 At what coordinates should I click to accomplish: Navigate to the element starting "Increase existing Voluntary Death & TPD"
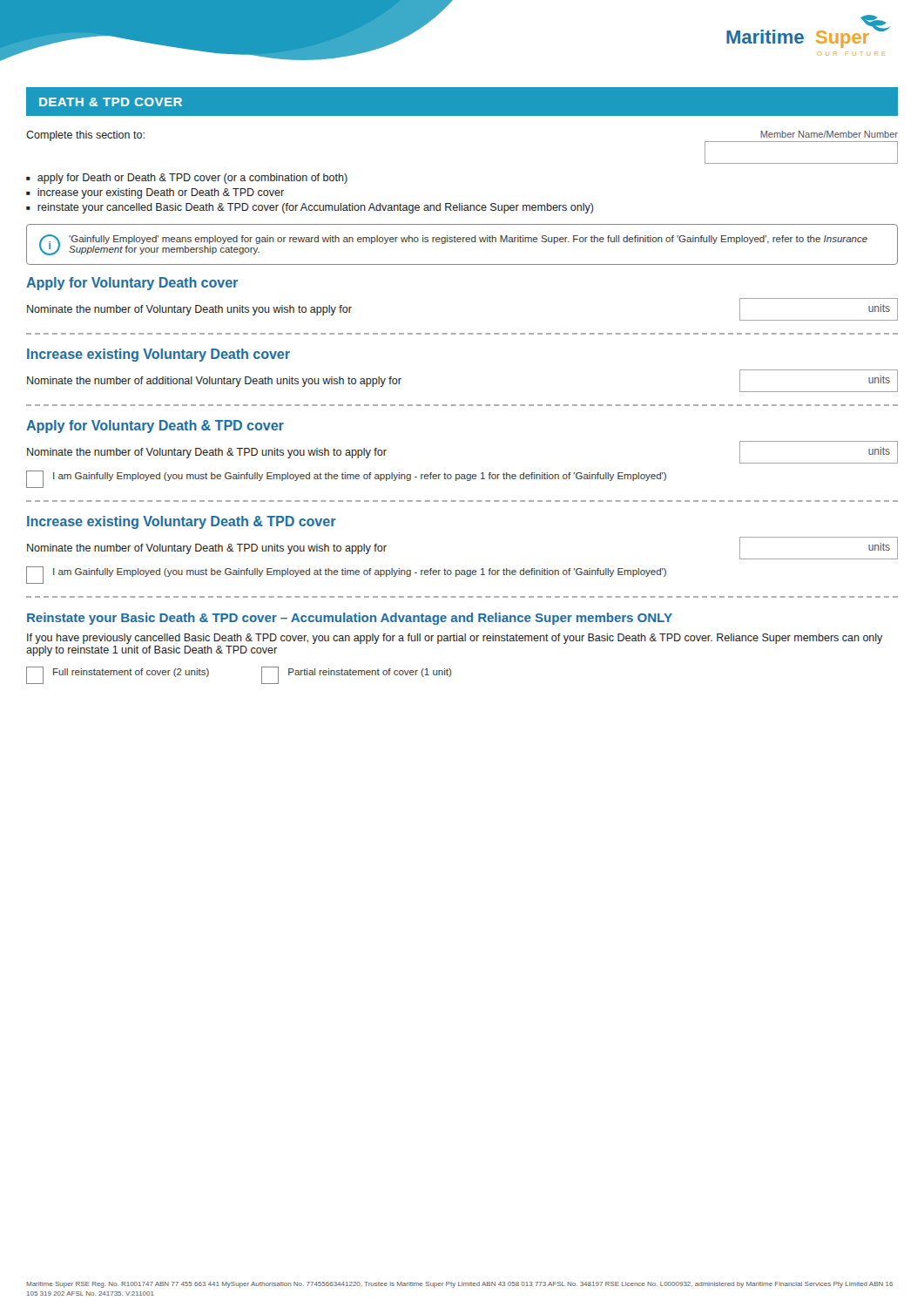coord(181,521)
